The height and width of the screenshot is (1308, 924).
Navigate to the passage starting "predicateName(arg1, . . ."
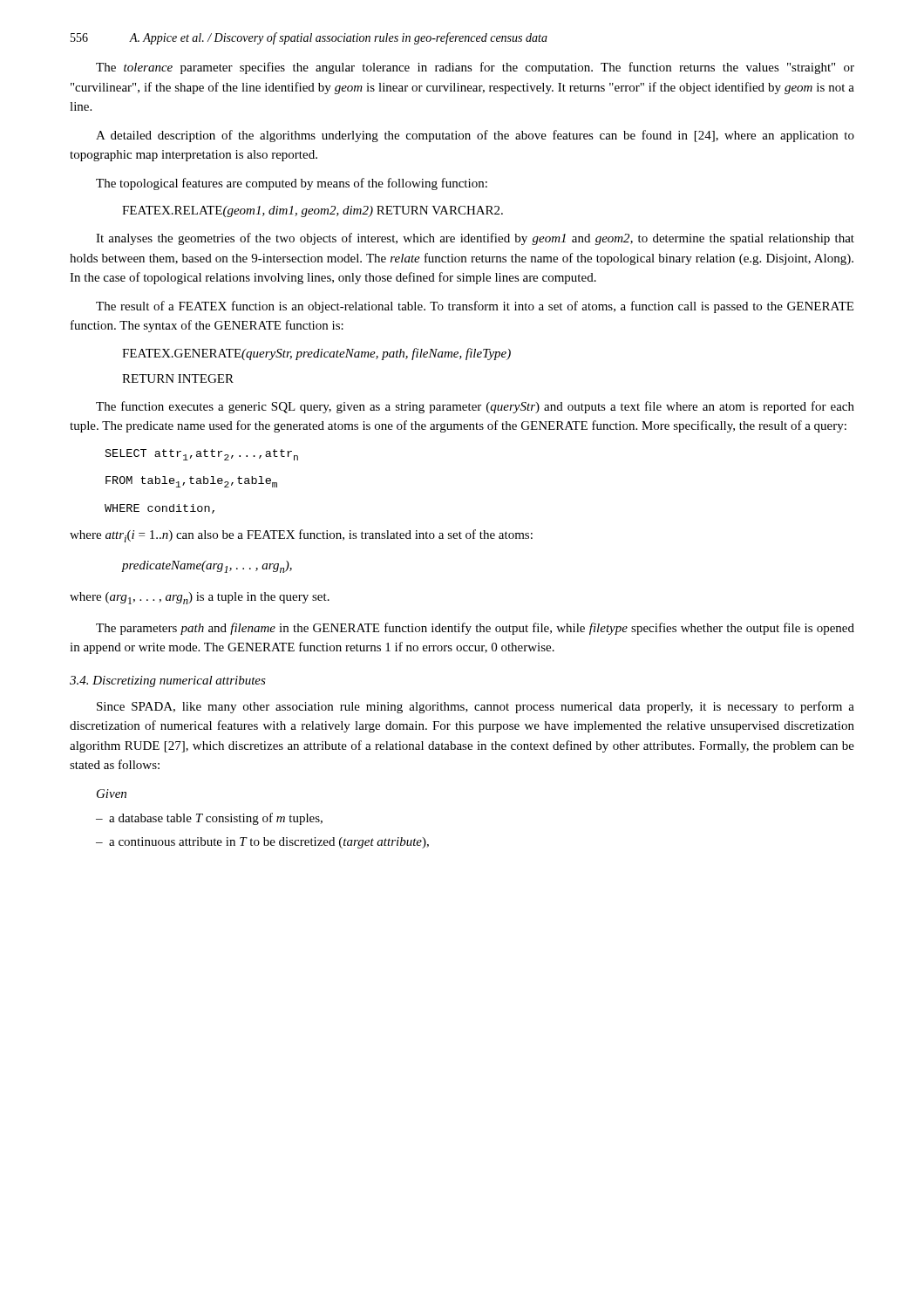coord(207,567)
